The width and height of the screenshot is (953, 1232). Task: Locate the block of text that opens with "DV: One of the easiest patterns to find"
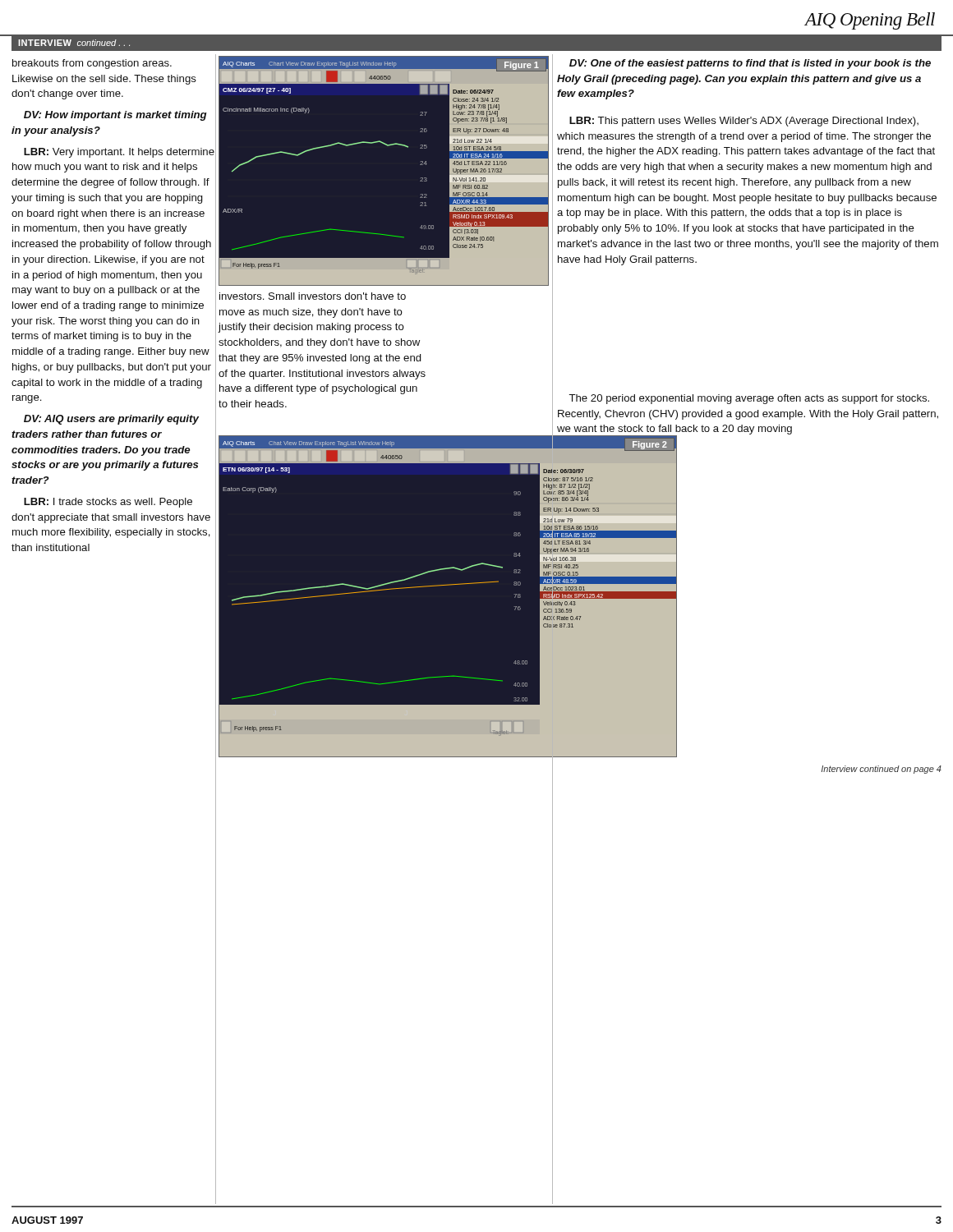pos(744,78)
